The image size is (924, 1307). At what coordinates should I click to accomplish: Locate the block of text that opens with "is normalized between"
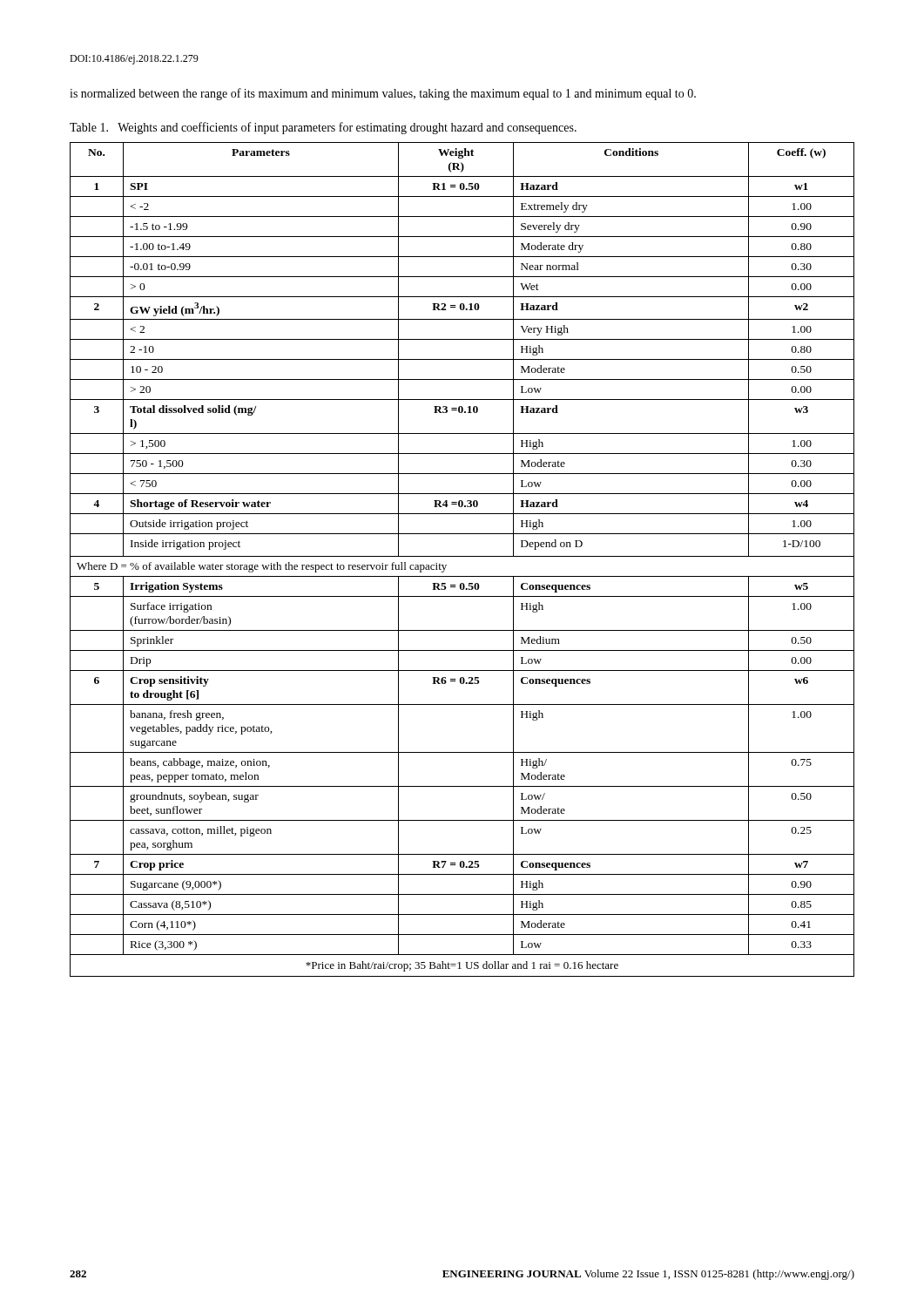tap(383, 94)
